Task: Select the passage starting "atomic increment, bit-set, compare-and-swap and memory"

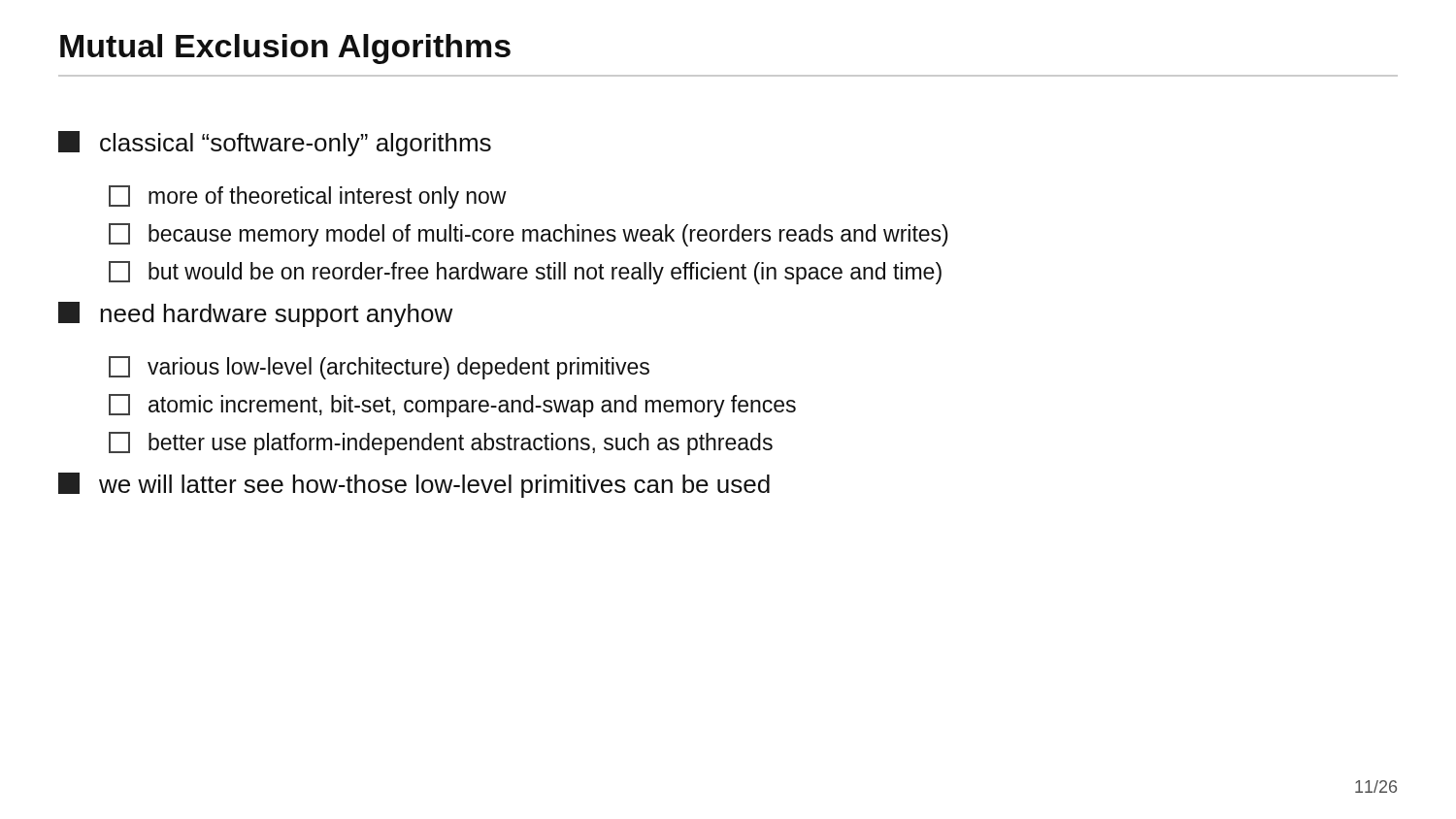Action: coord(453,405)
